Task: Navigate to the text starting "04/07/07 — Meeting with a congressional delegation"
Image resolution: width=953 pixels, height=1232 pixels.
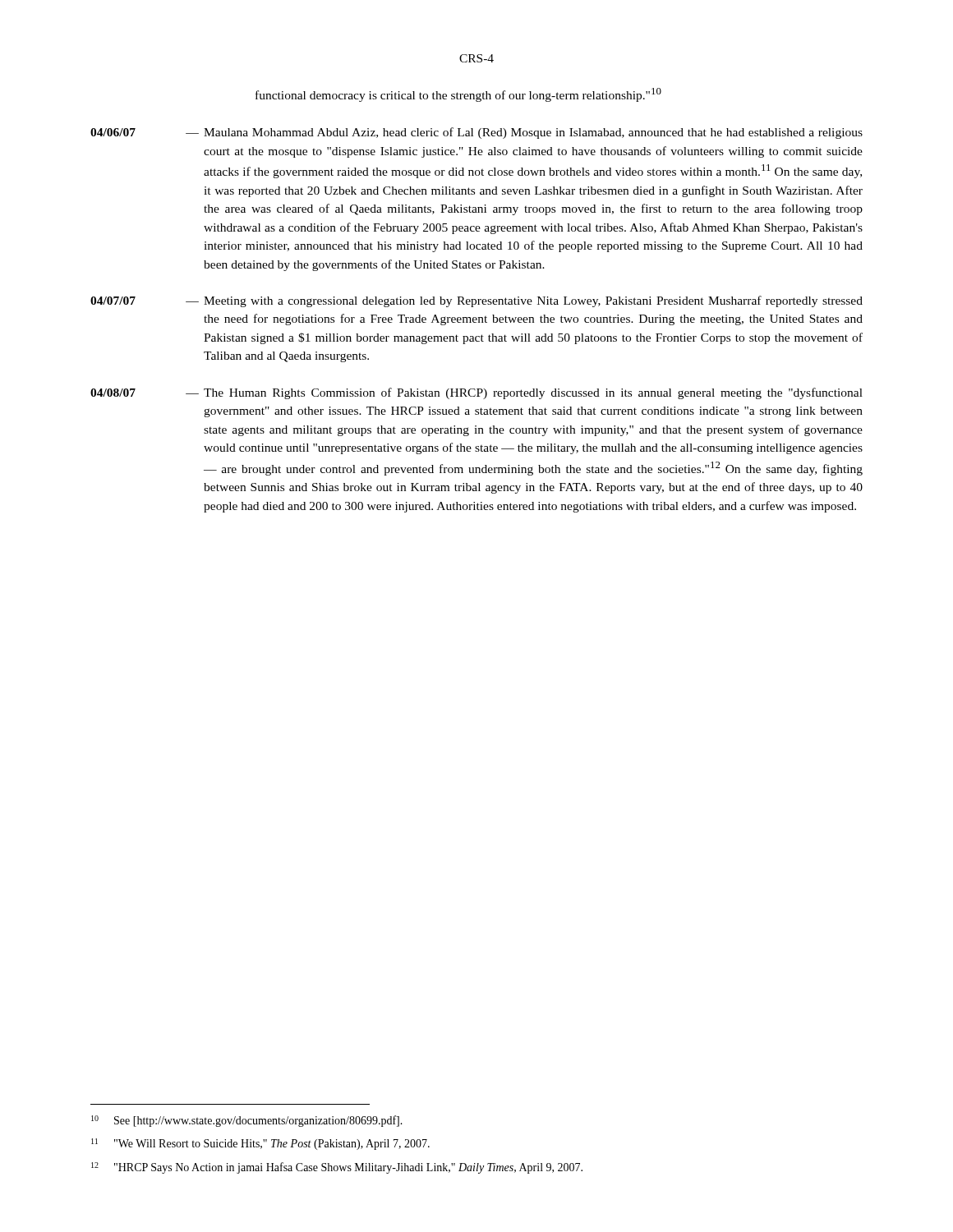Action: point(476,329)
